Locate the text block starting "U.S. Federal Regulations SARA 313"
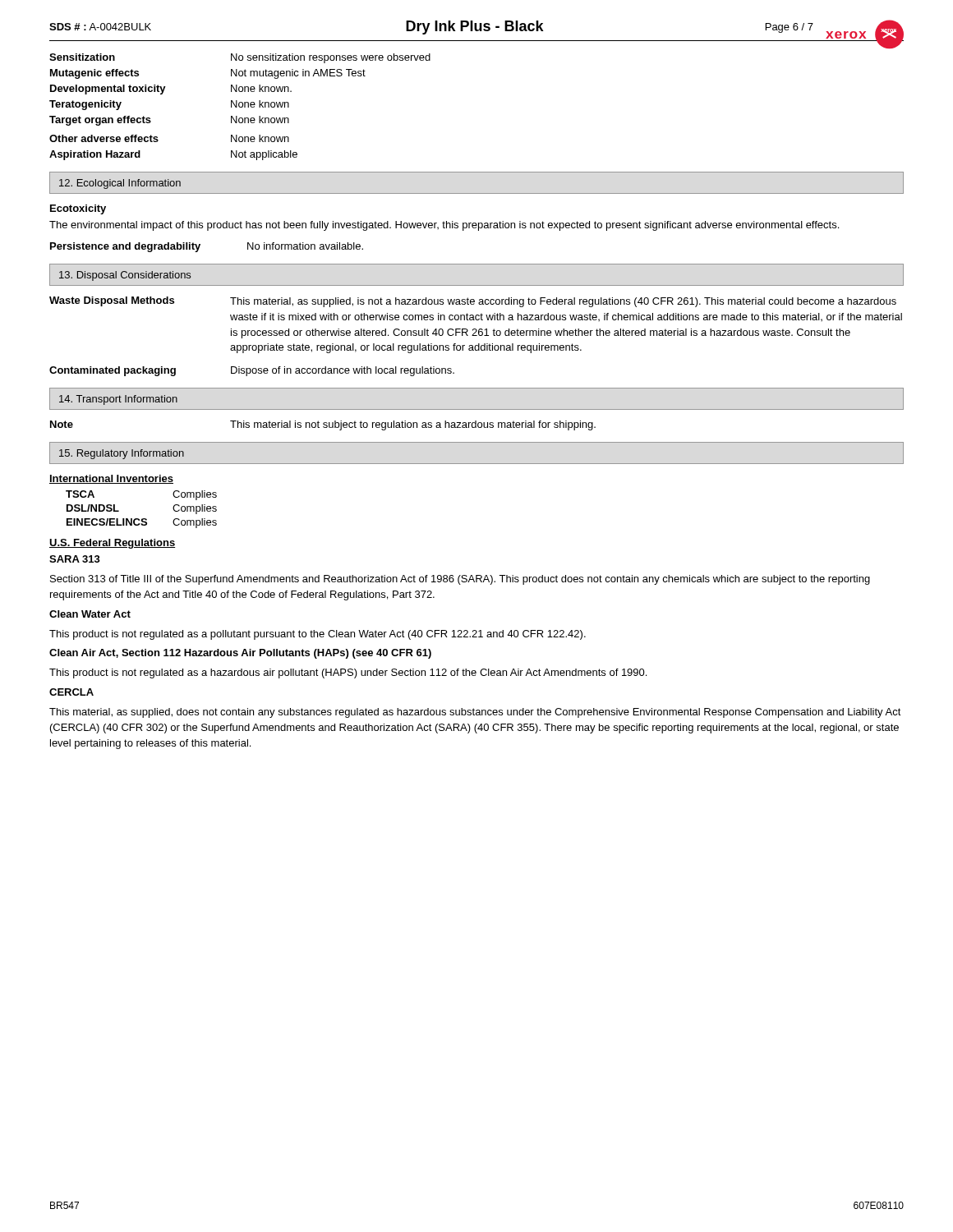The height and width of the screenshot is (1232, 953). coord(476,644)
